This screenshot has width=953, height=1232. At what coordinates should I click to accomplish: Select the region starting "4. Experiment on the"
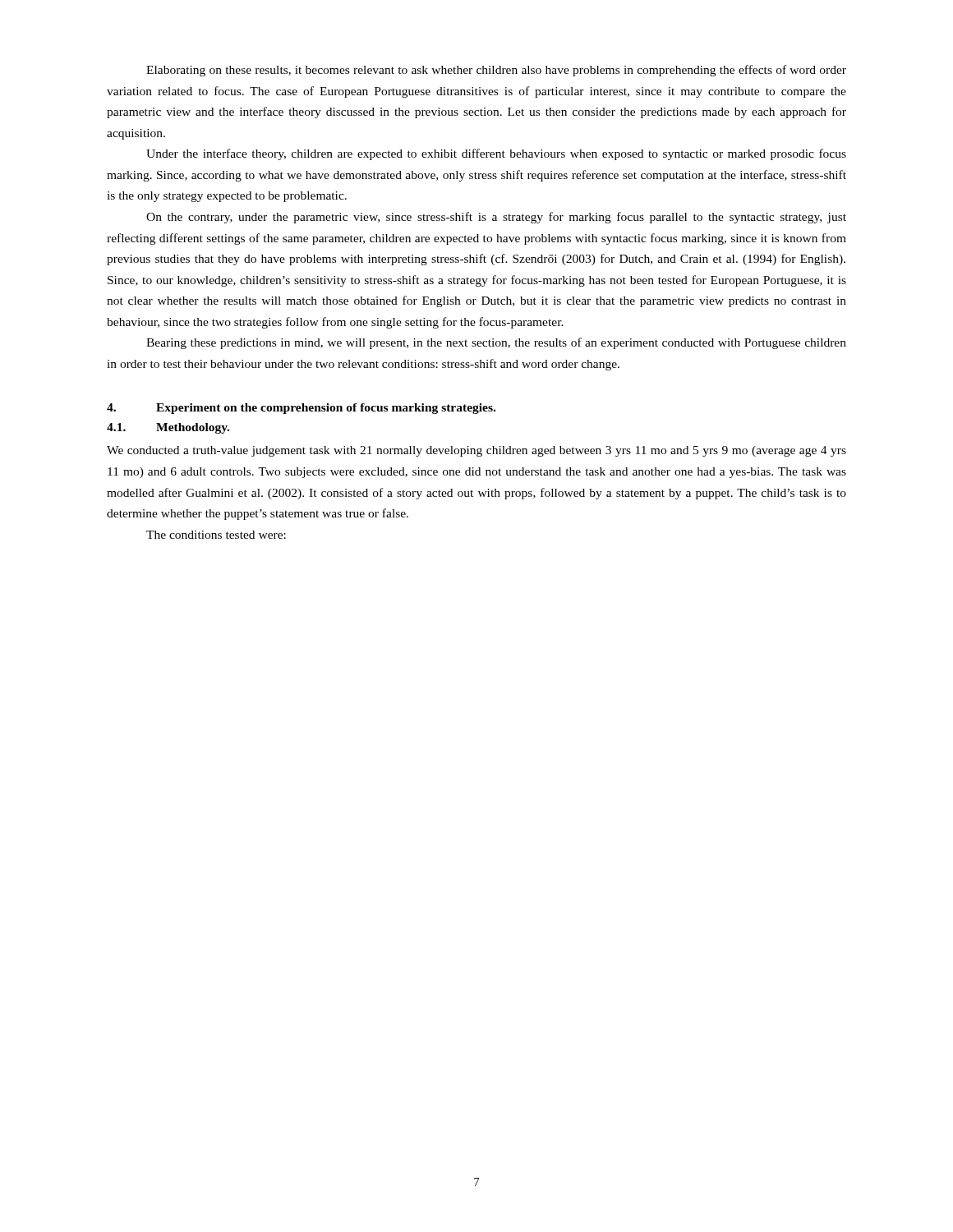pyautogui.click(x=476, y=408)
